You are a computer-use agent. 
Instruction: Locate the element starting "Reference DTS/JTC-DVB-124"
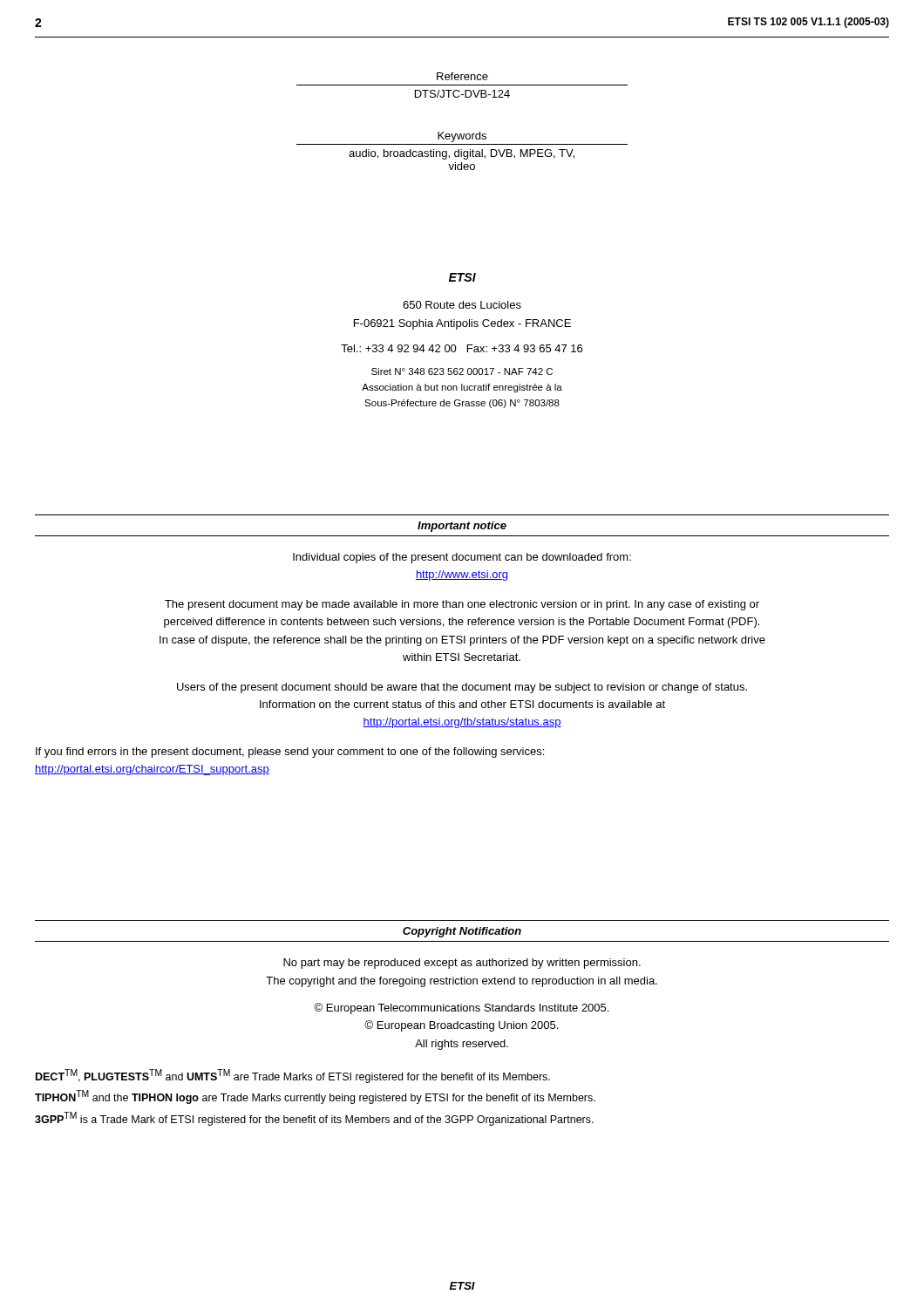pyautogui.click(x=462, y=85)
